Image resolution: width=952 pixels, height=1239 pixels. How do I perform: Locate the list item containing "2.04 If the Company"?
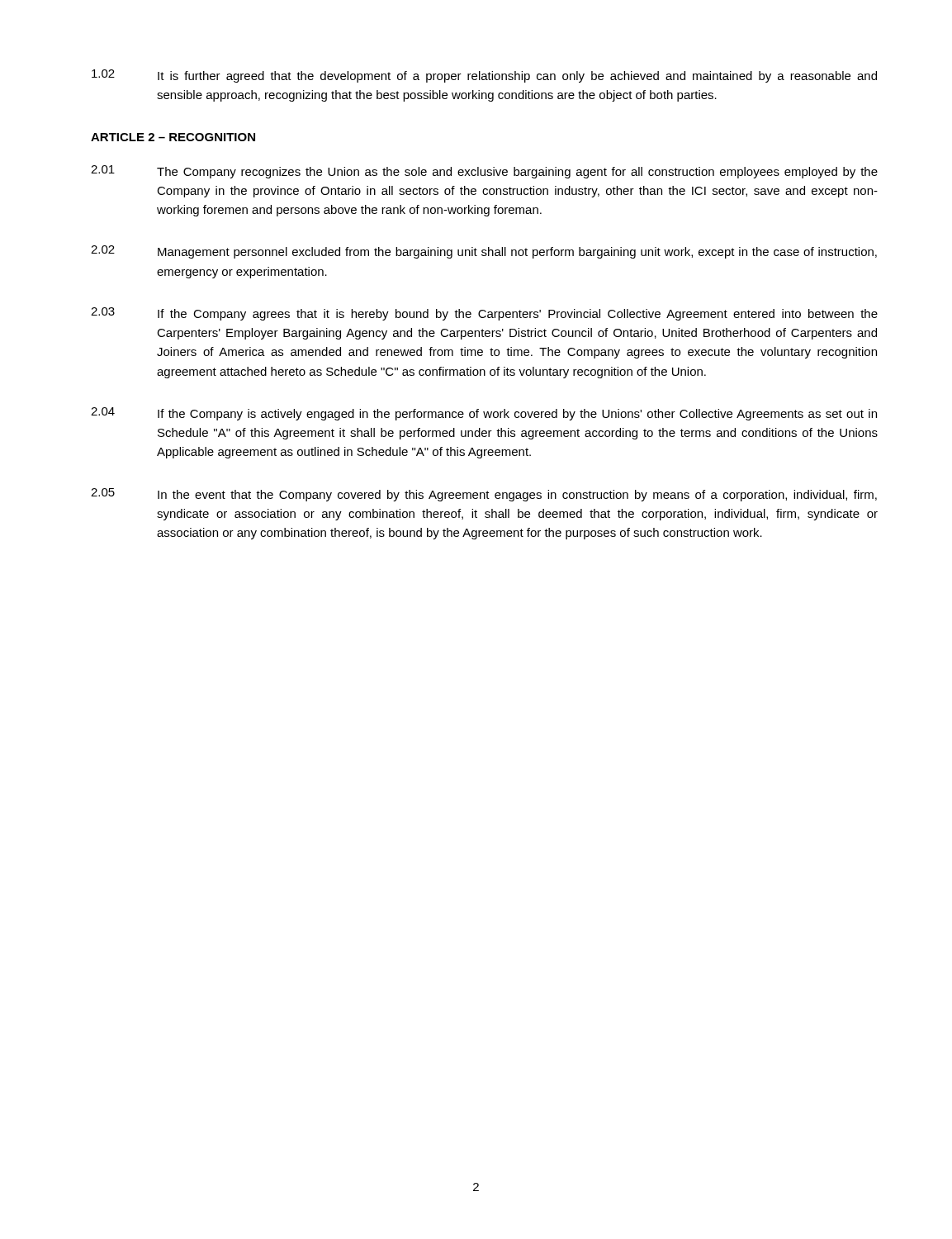[484, 432]
